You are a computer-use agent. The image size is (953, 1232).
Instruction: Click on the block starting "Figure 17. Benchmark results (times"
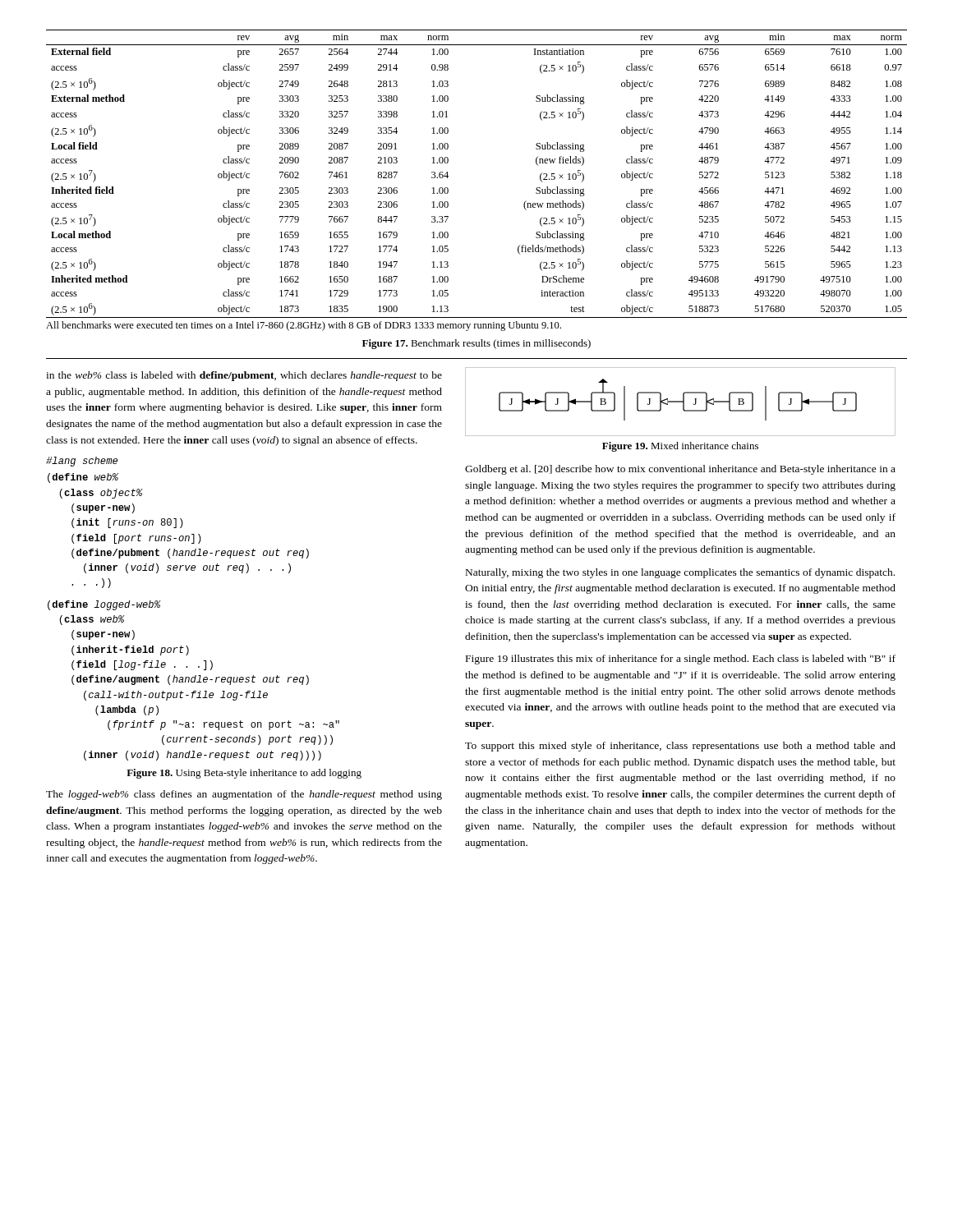(476, 343)
